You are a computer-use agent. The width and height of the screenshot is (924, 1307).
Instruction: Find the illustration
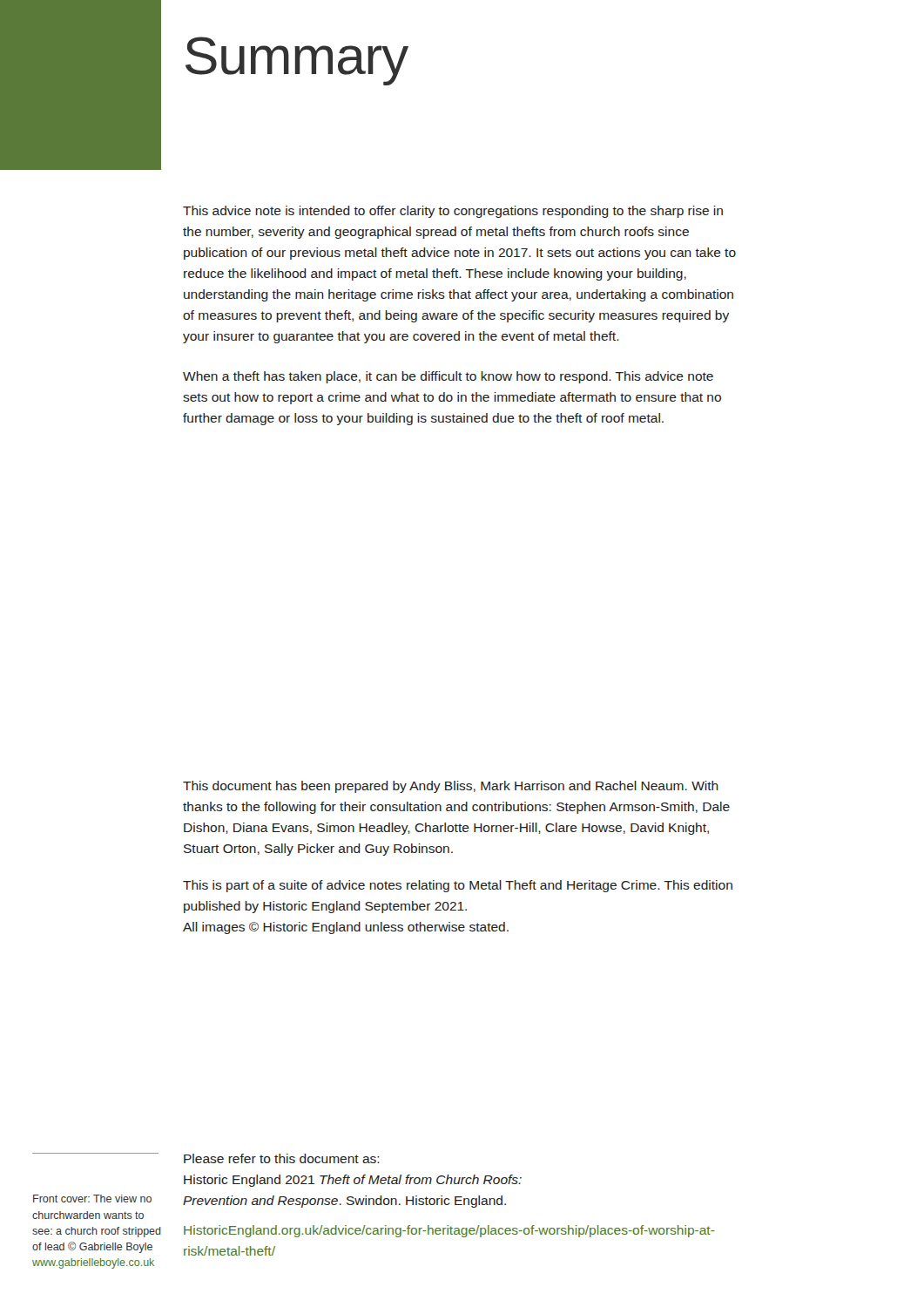pos(81,85)
